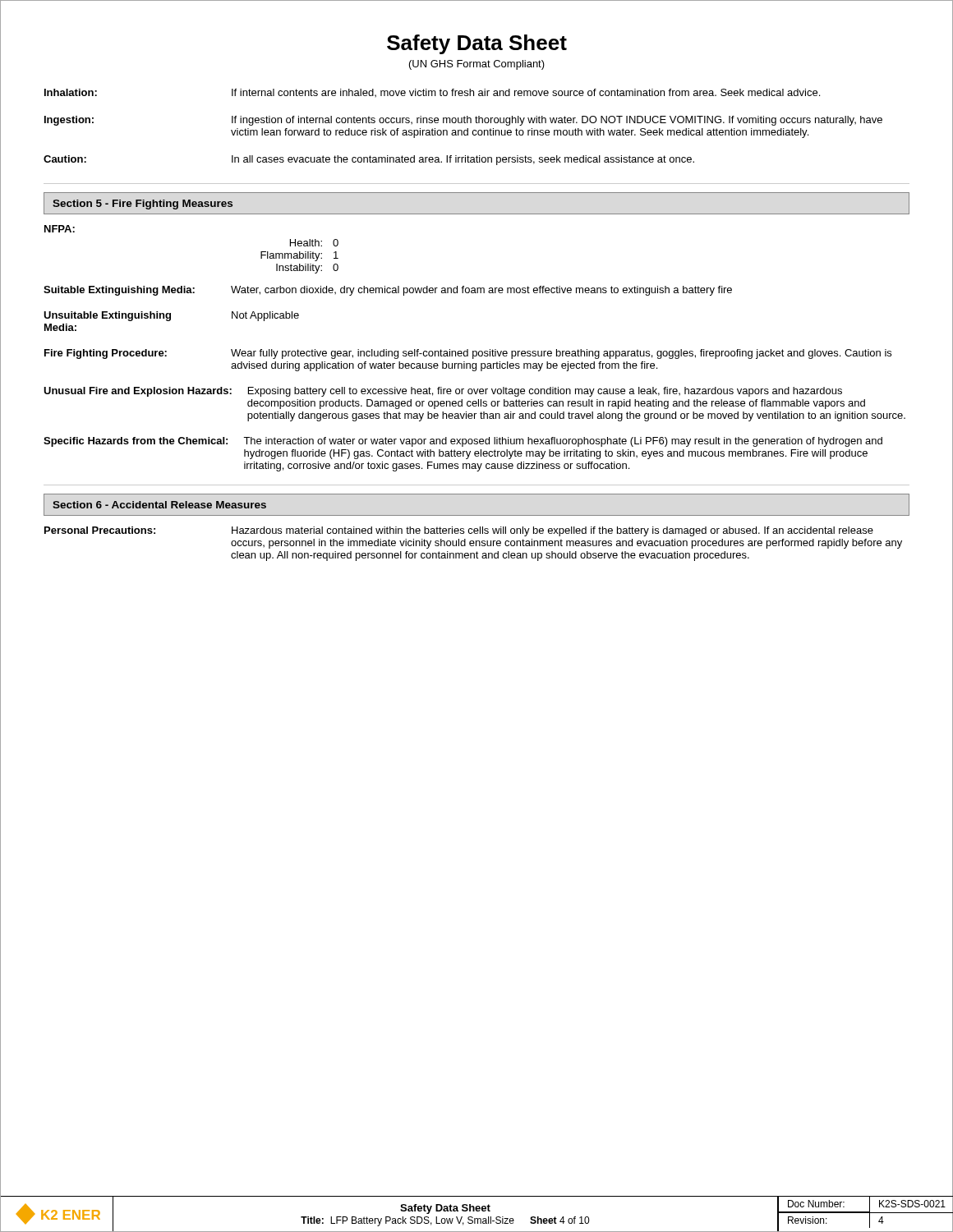Find the block on this page that starts "Specific Hazards from the Chemical: The"
This screenshot has width=953, height=1232.
476,453
